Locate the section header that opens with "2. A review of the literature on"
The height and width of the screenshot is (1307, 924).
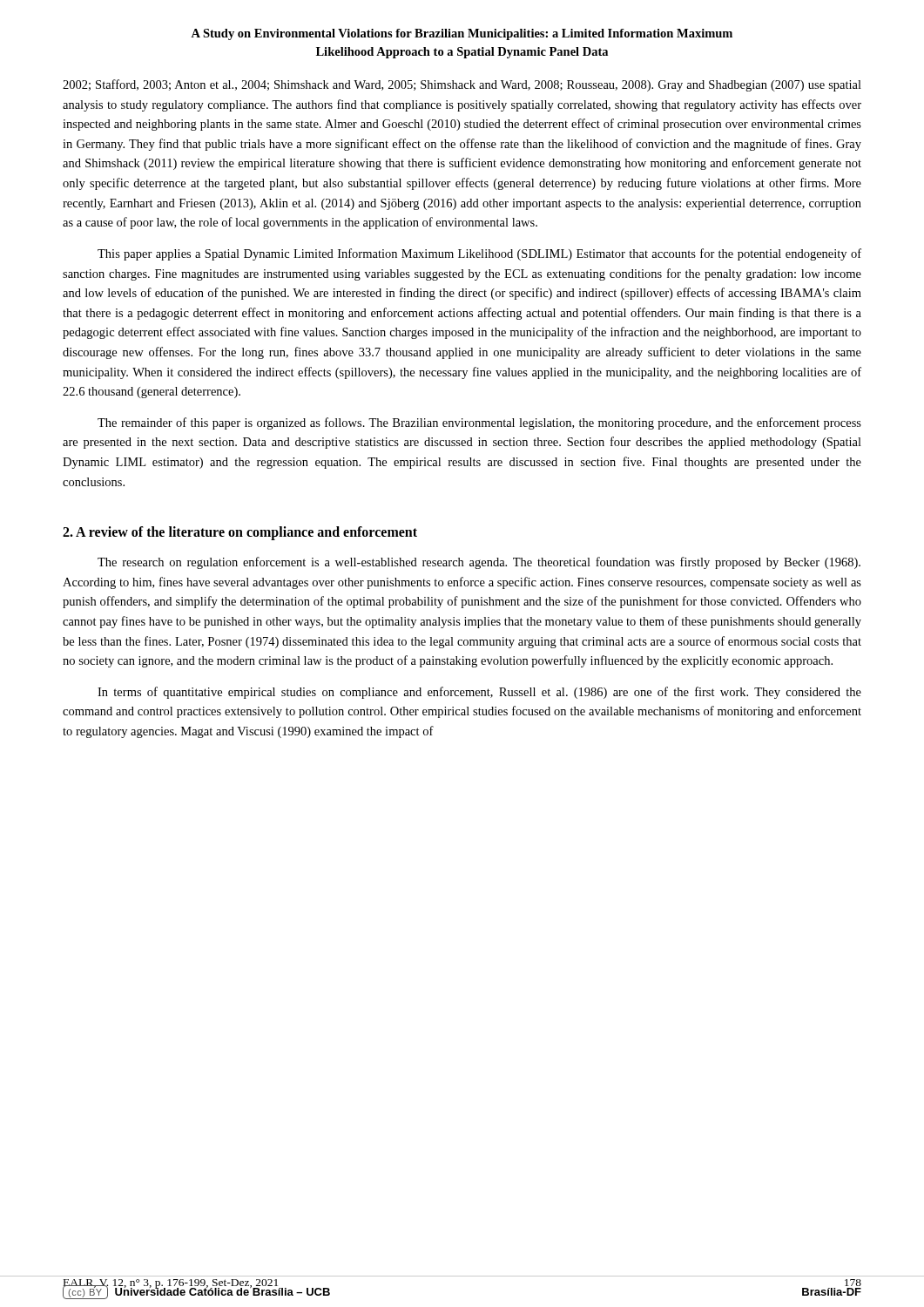point(240,532)
